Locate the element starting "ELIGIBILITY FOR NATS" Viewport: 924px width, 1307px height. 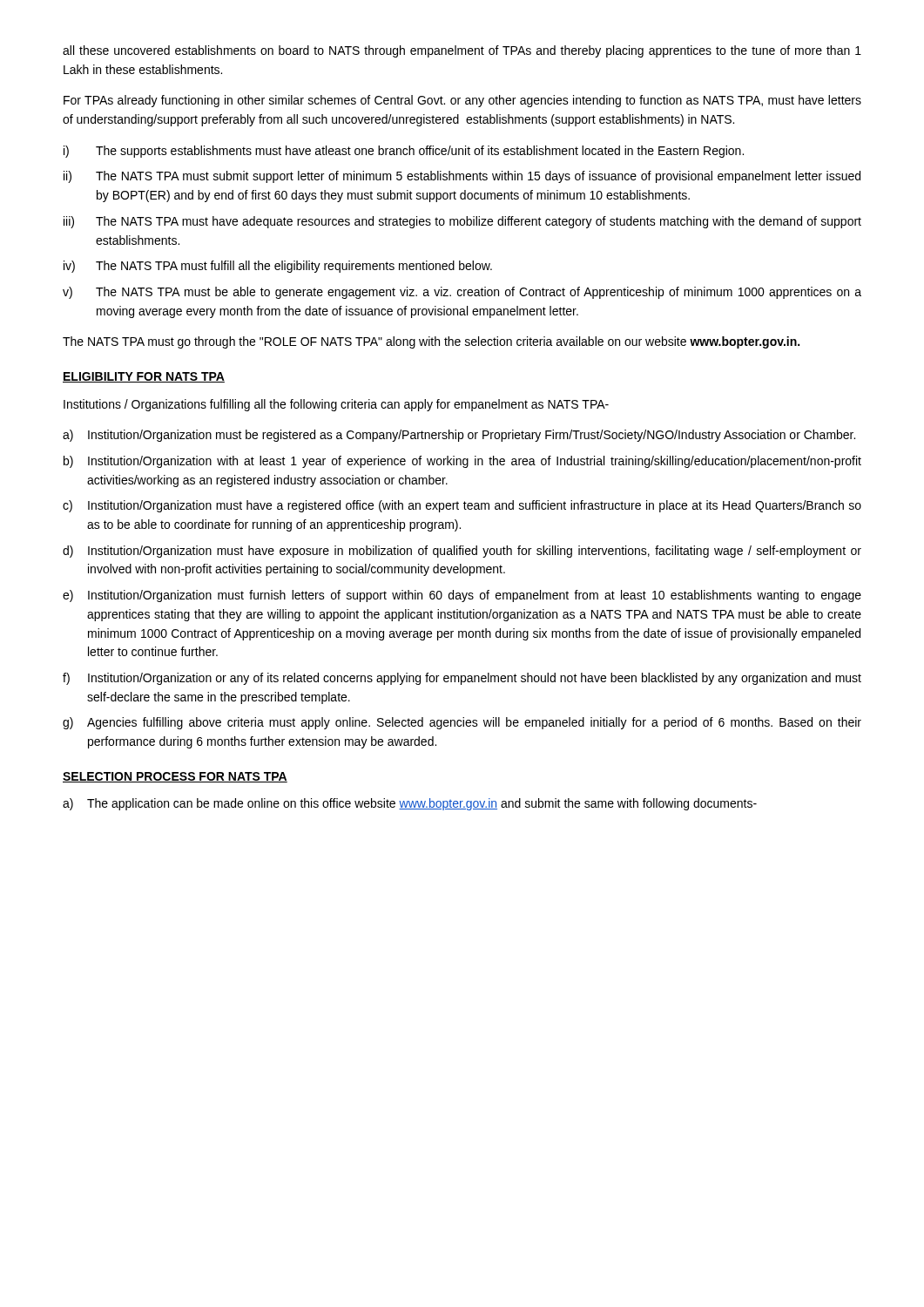(144, 377)
